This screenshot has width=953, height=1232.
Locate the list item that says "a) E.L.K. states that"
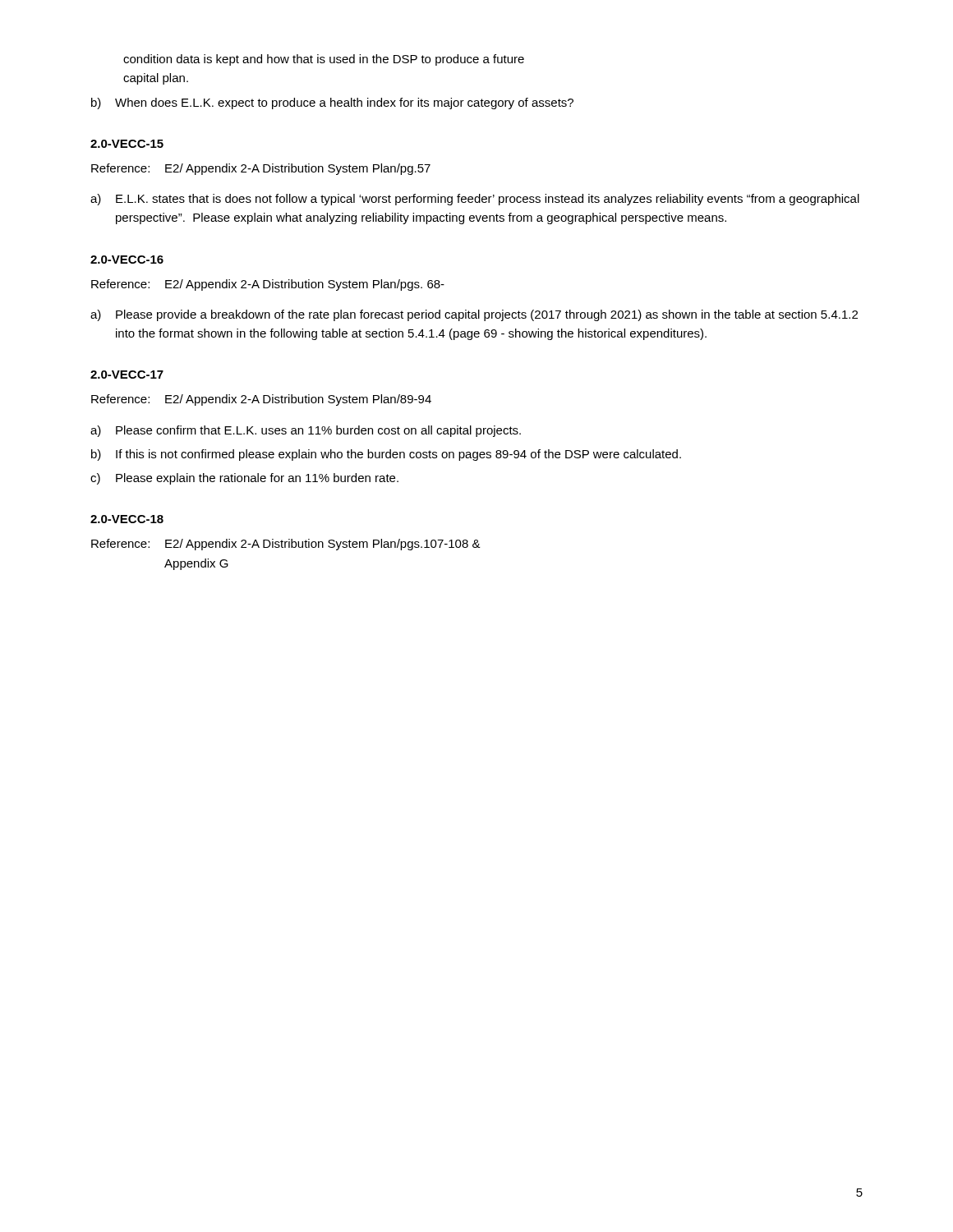476,208
